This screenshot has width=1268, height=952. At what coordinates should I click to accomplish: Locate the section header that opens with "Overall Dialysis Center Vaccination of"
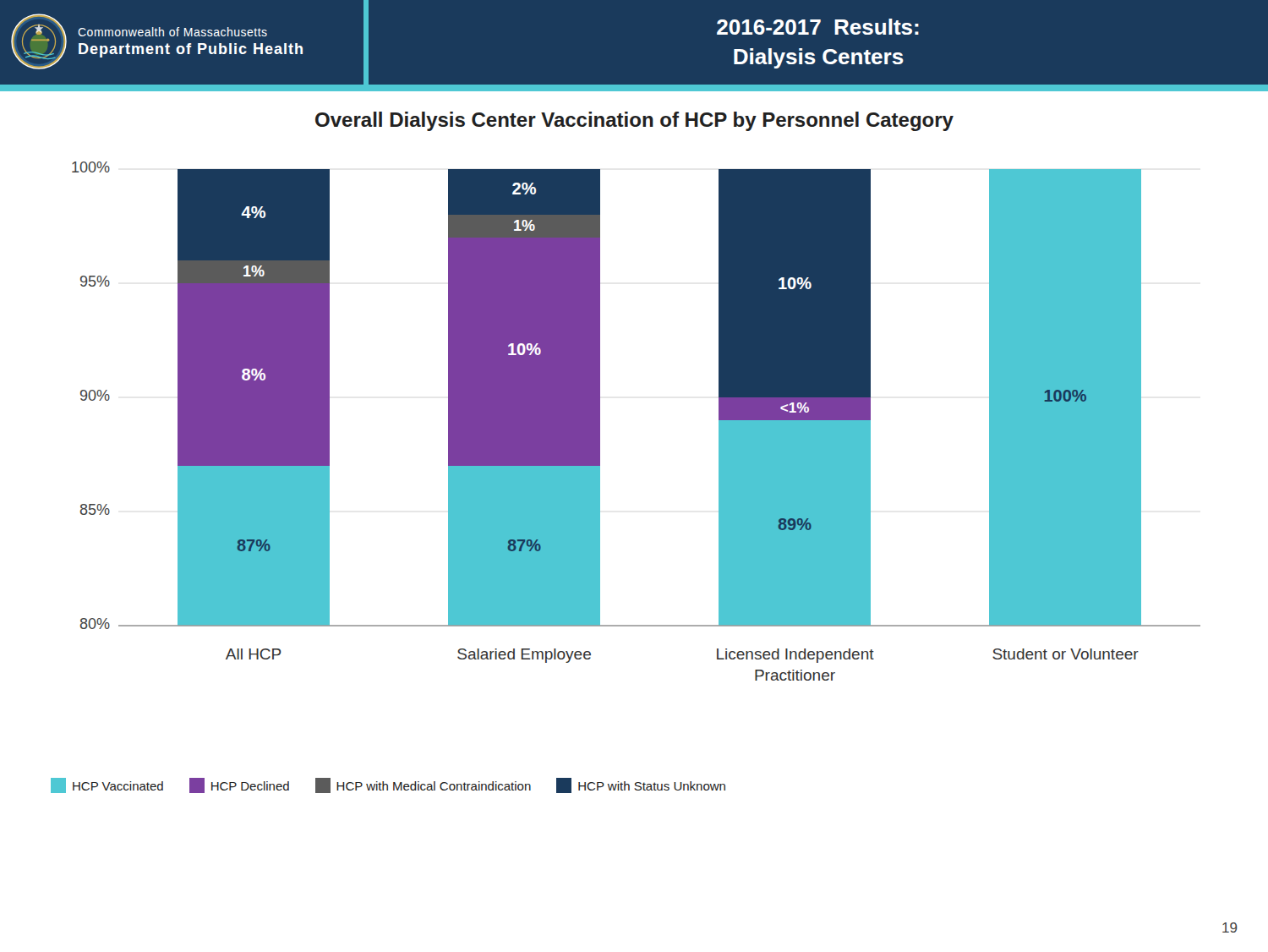coord(634,120)
